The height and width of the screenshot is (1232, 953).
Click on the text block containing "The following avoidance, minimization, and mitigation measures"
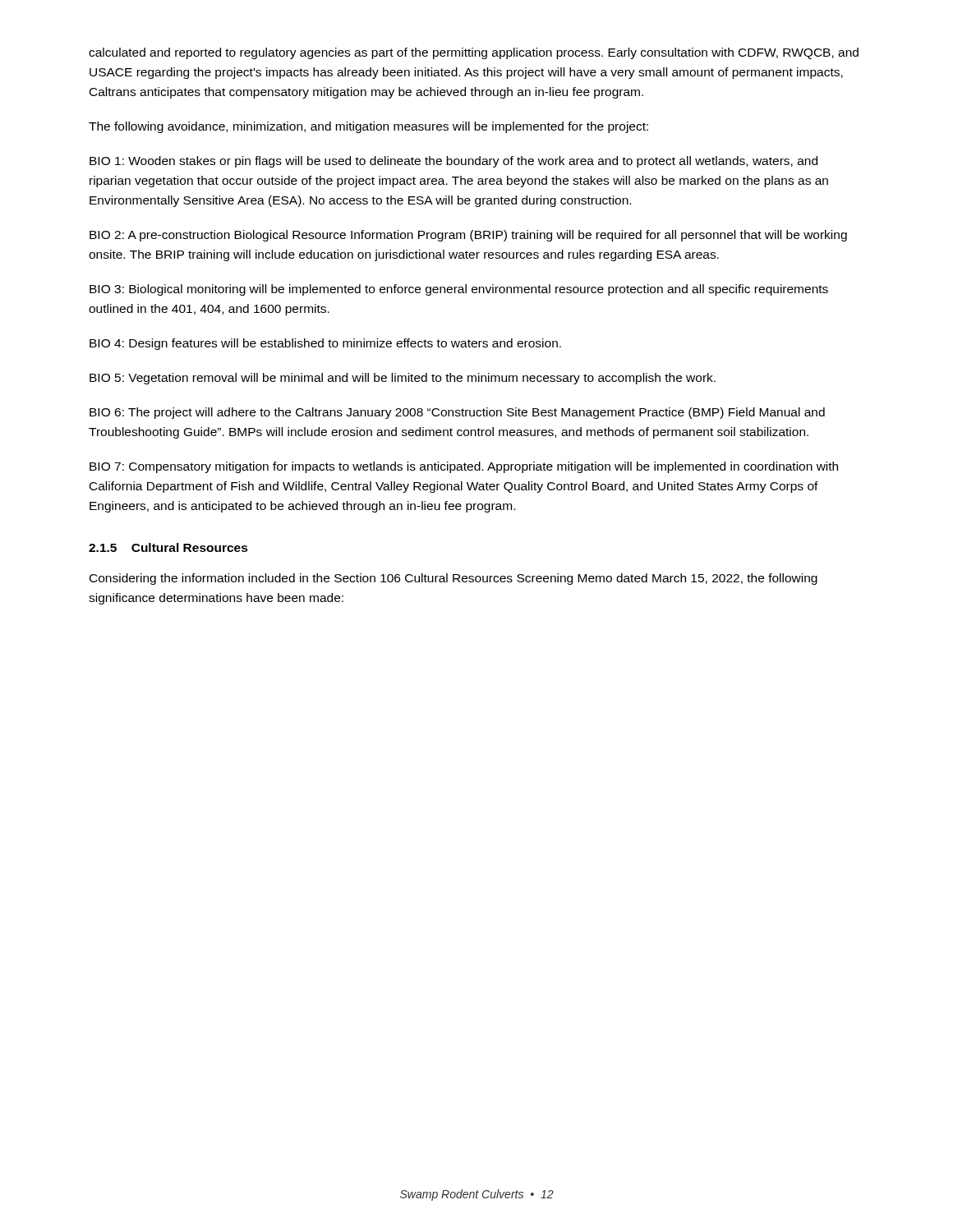(369, 126)
